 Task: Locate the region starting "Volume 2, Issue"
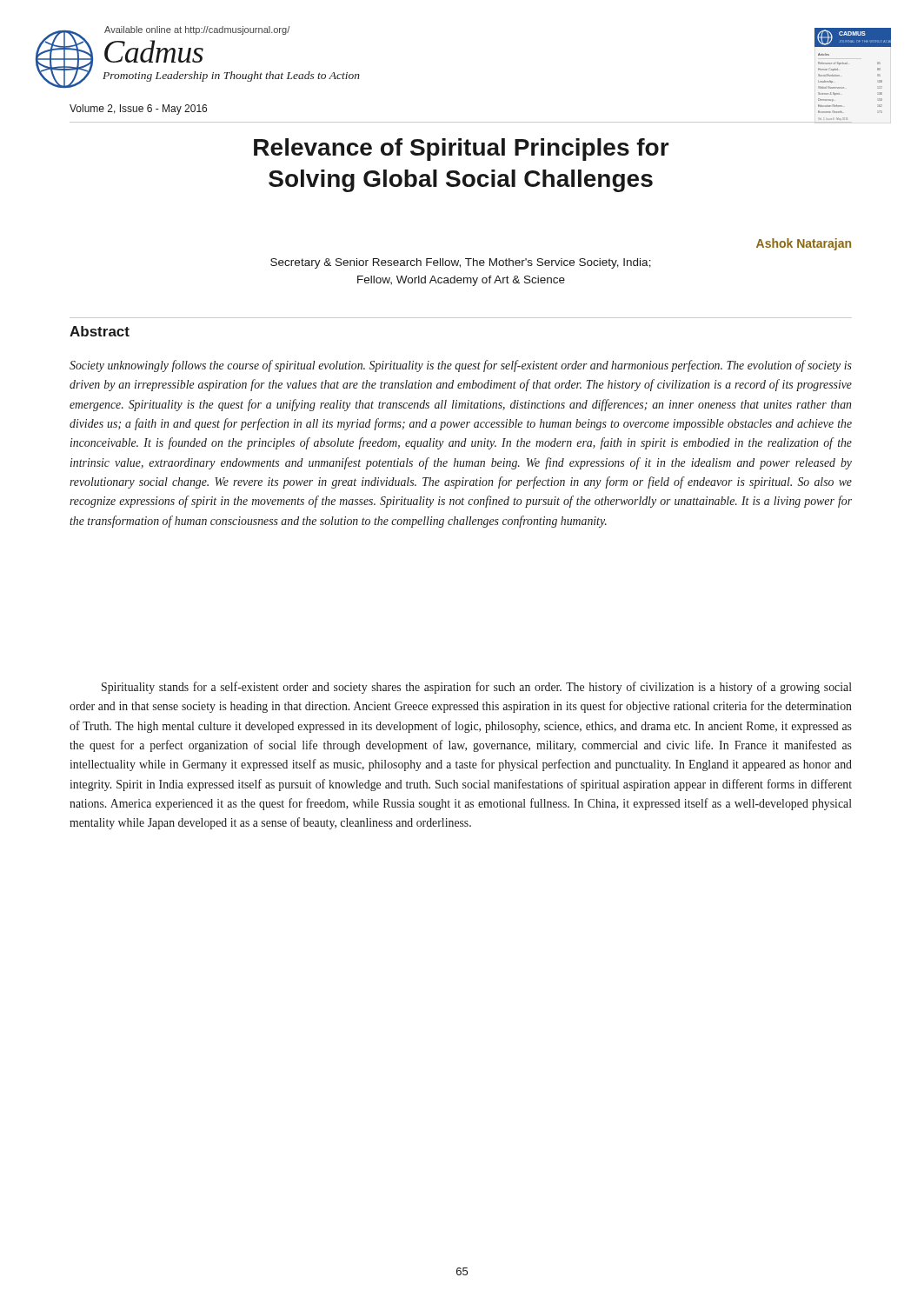(x=139, y=109)
